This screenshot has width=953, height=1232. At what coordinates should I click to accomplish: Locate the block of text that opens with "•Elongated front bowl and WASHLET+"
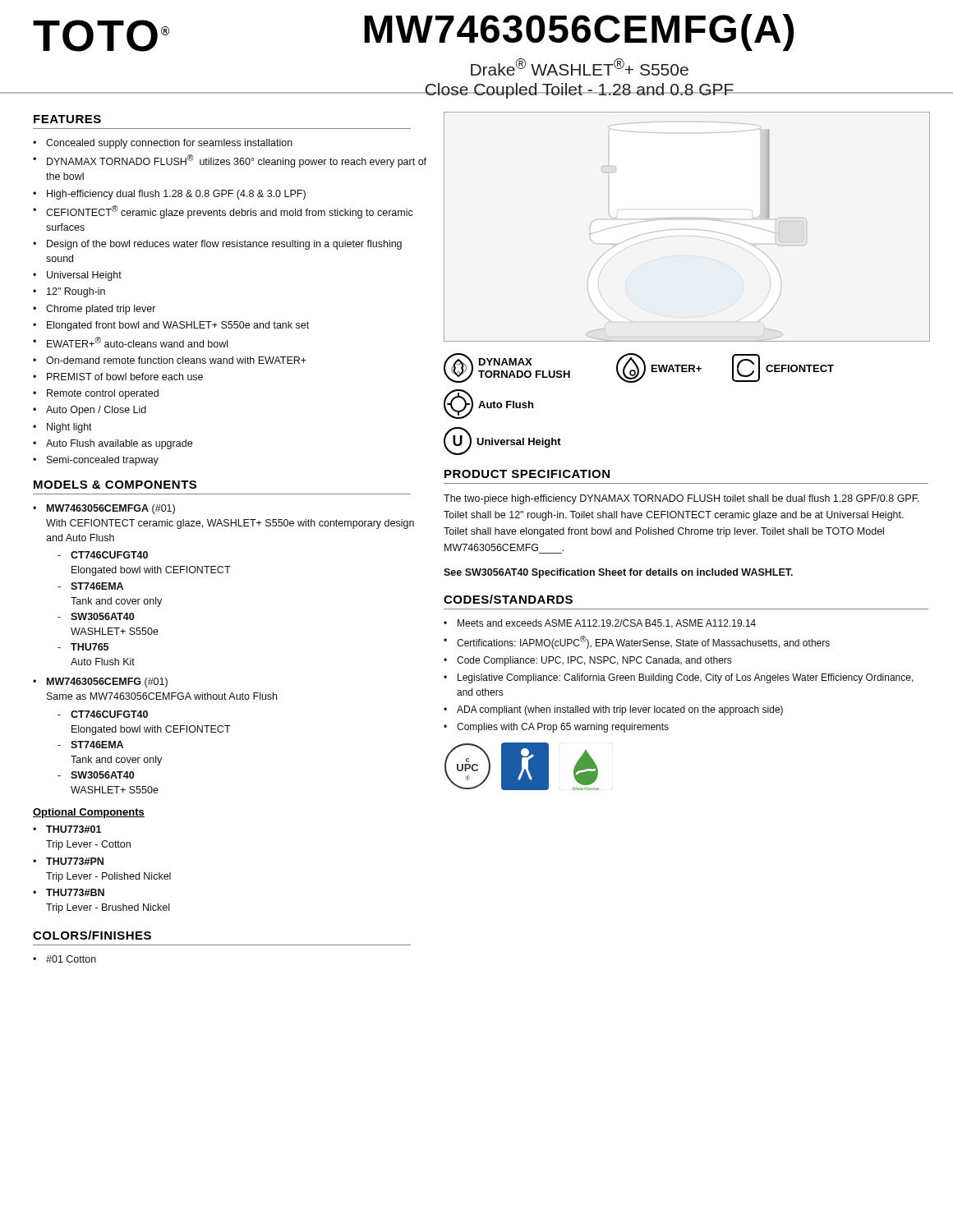click(x=171, y=325)
